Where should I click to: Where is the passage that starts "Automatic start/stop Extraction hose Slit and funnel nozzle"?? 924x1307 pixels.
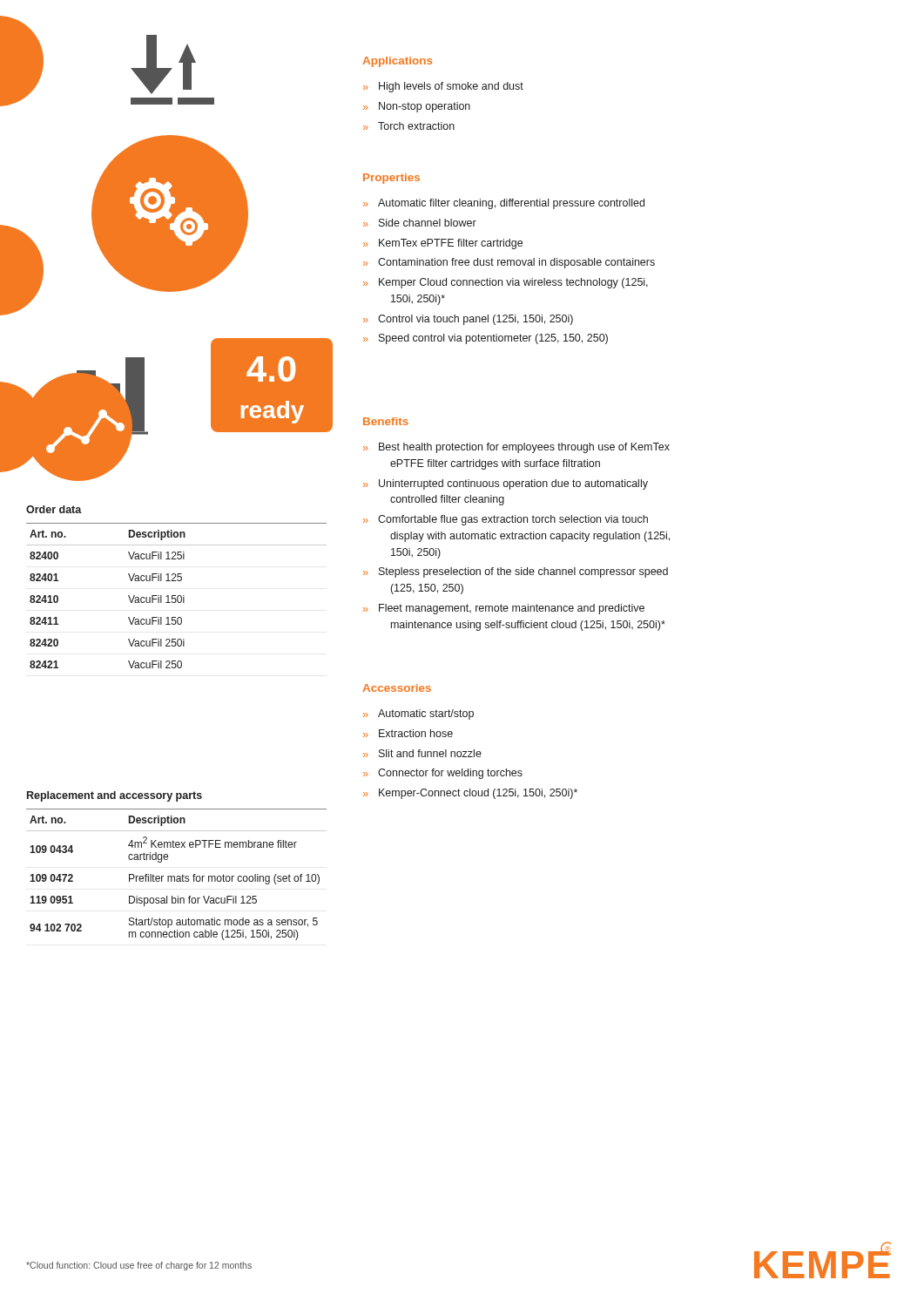pyautogui.click(x=418, y=714)
